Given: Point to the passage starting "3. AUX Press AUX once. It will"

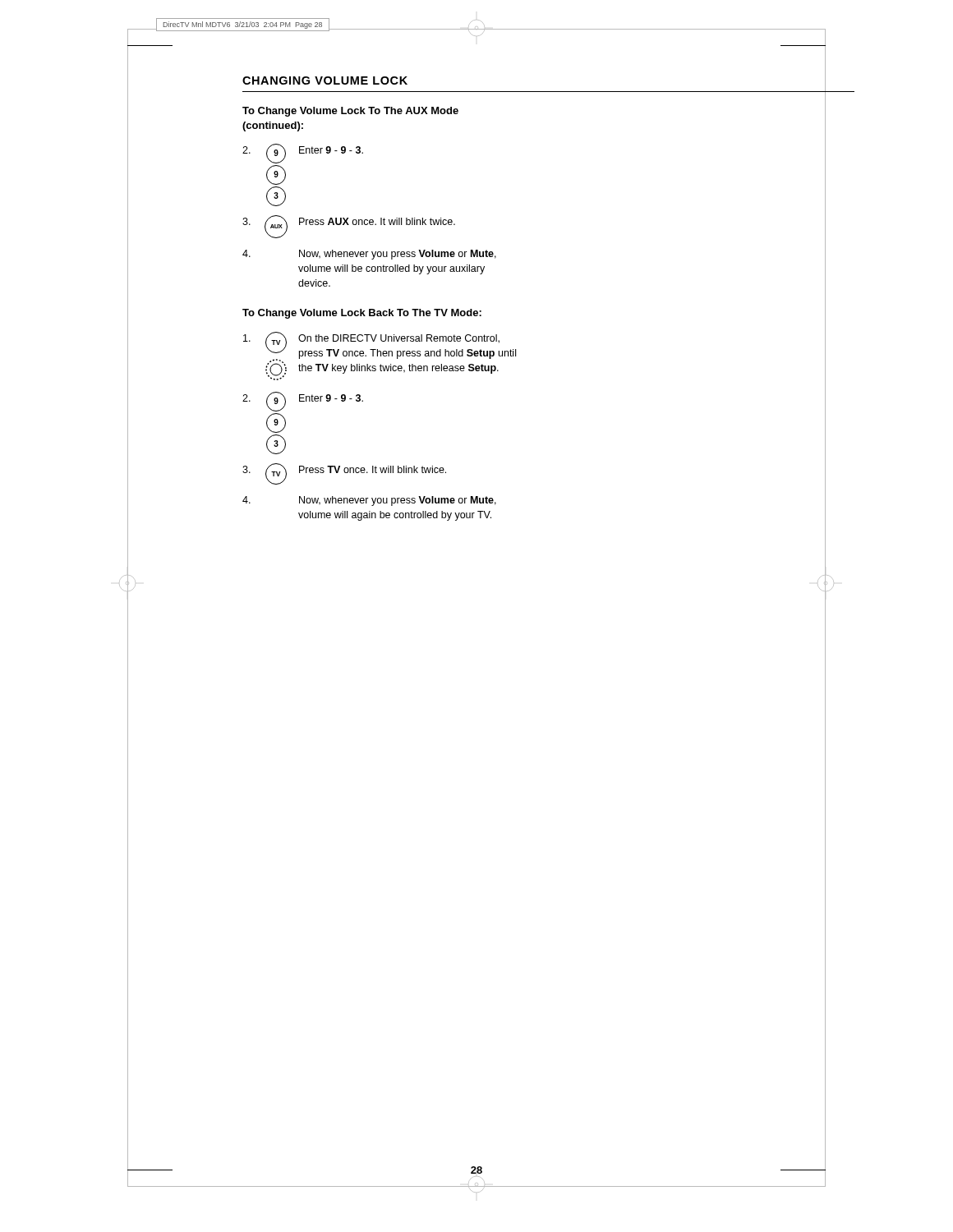Looking at the screenshot, I should click(x=276, y=226).
